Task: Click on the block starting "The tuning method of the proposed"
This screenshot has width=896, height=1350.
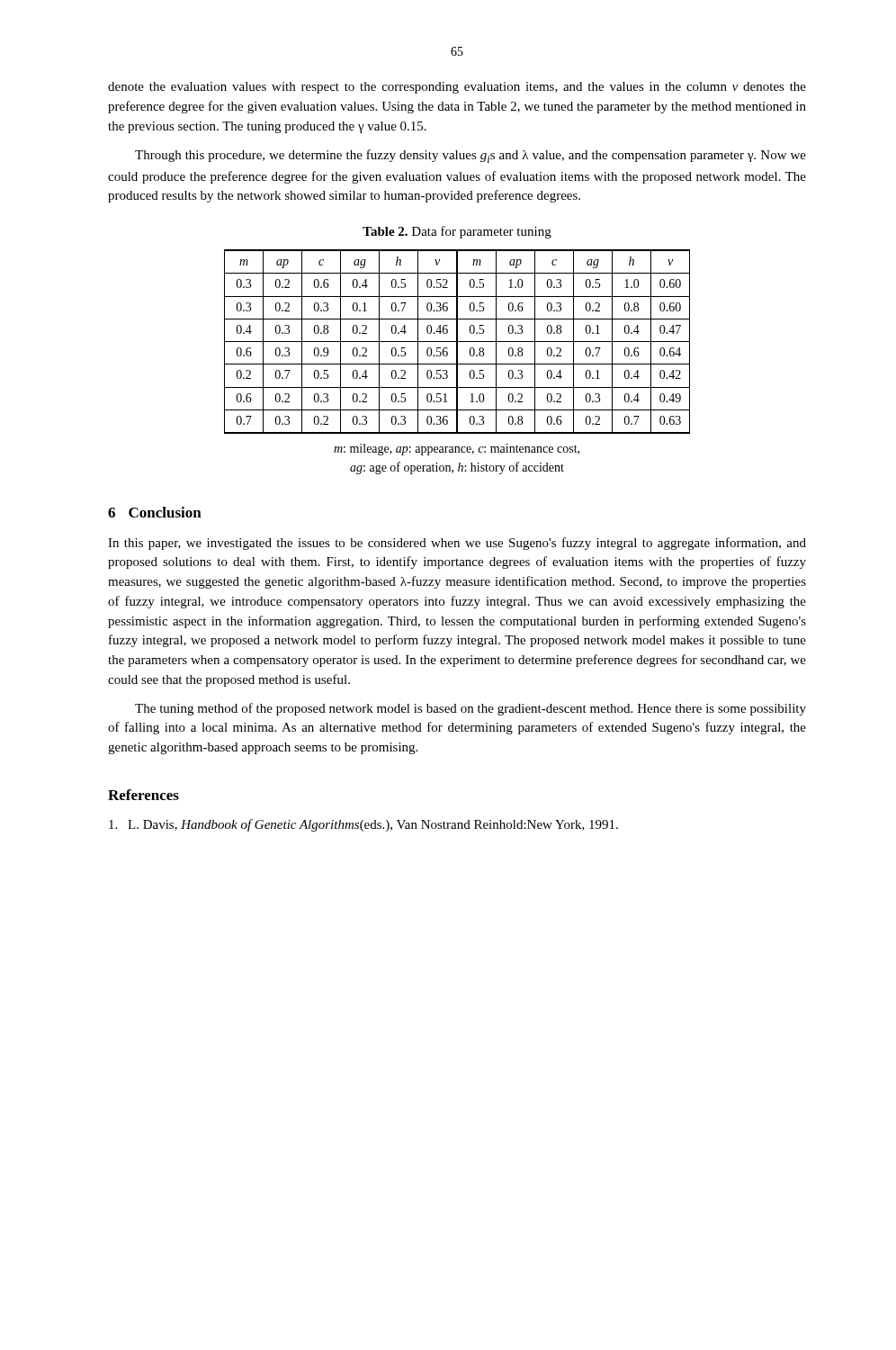Action: [x=457, y=727]
